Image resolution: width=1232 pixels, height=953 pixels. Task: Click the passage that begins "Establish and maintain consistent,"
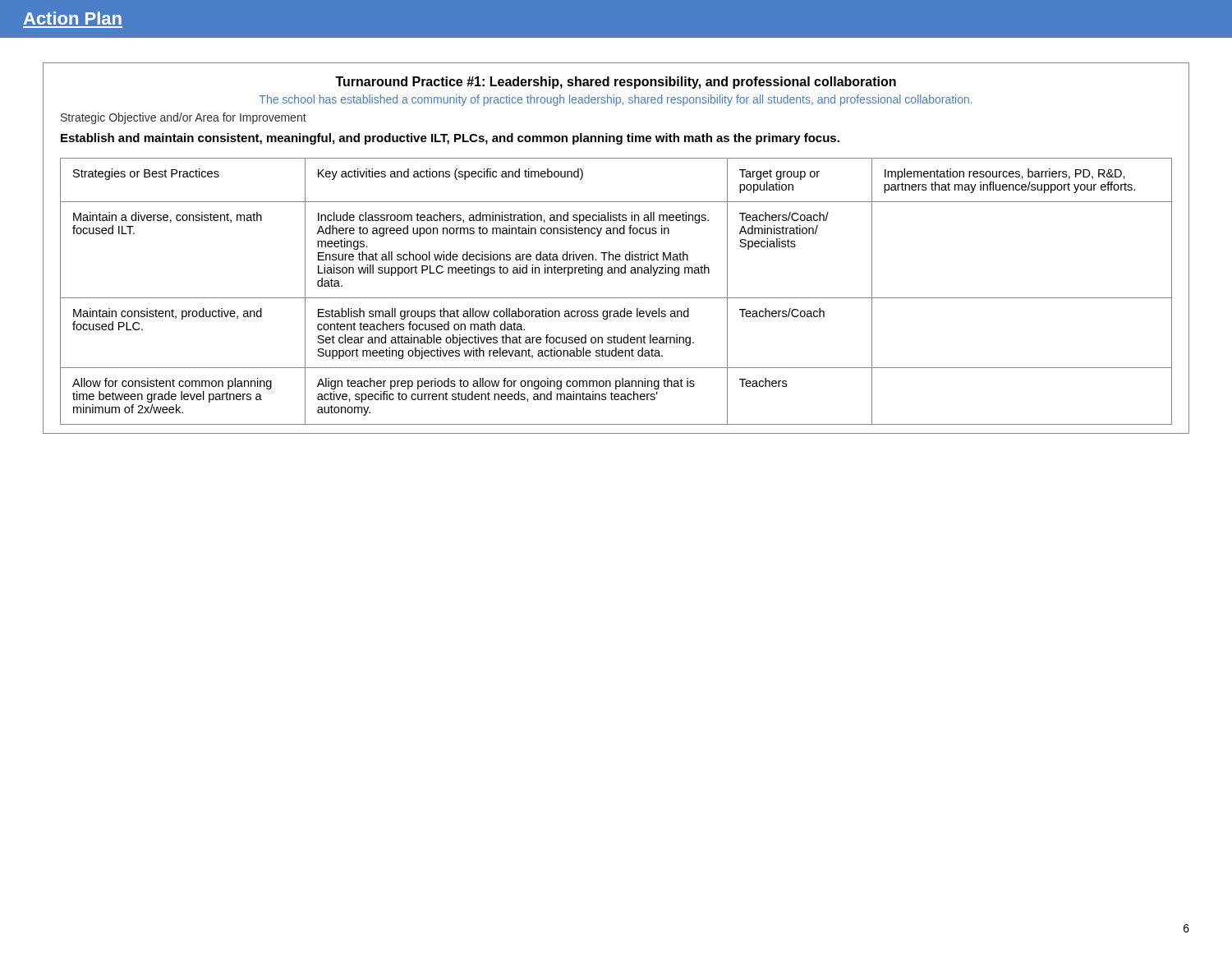[x=450, y=138]
